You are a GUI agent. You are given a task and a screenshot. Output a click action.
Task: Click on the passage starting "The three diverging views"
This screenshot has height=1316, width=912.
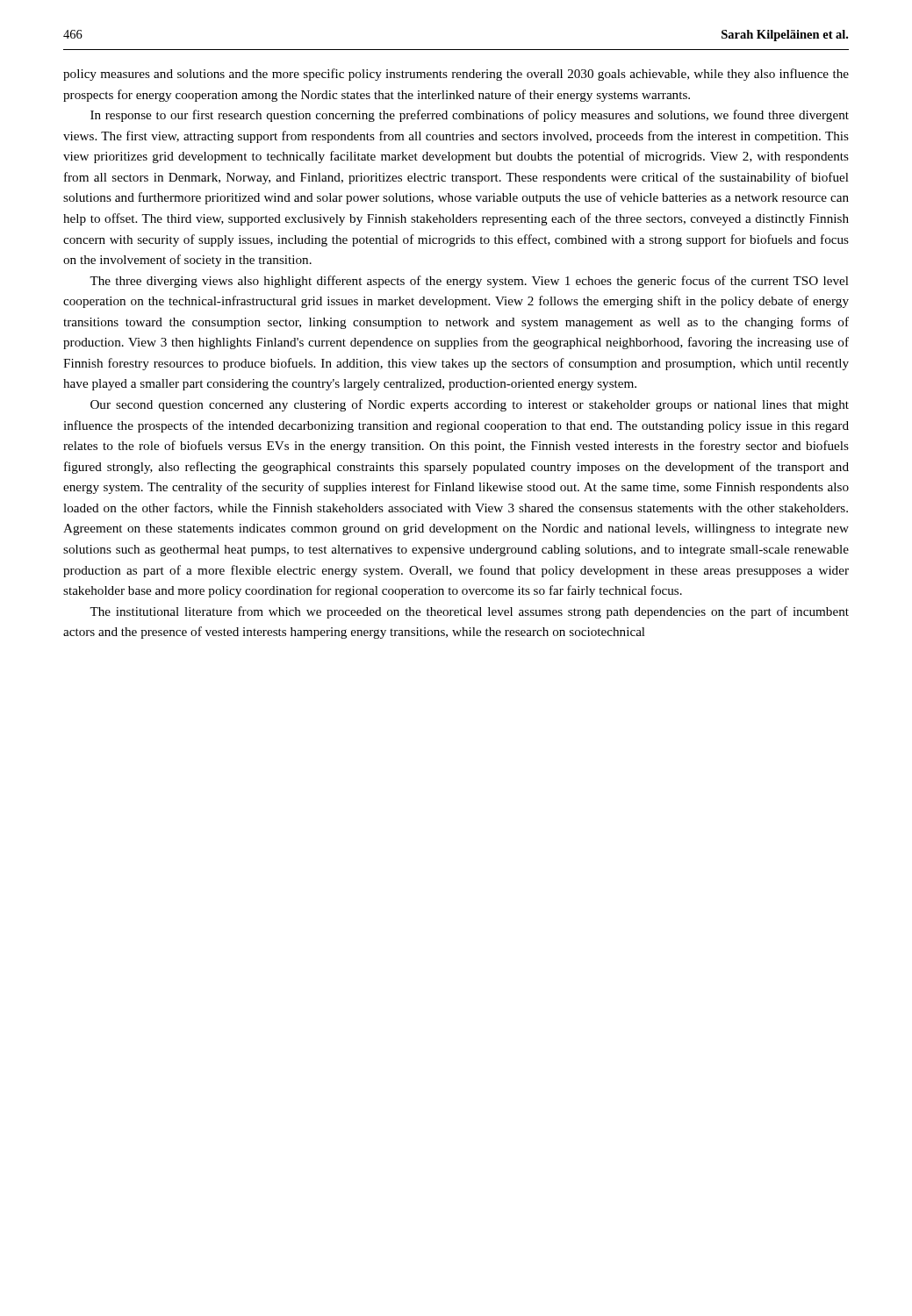(456, 332)
